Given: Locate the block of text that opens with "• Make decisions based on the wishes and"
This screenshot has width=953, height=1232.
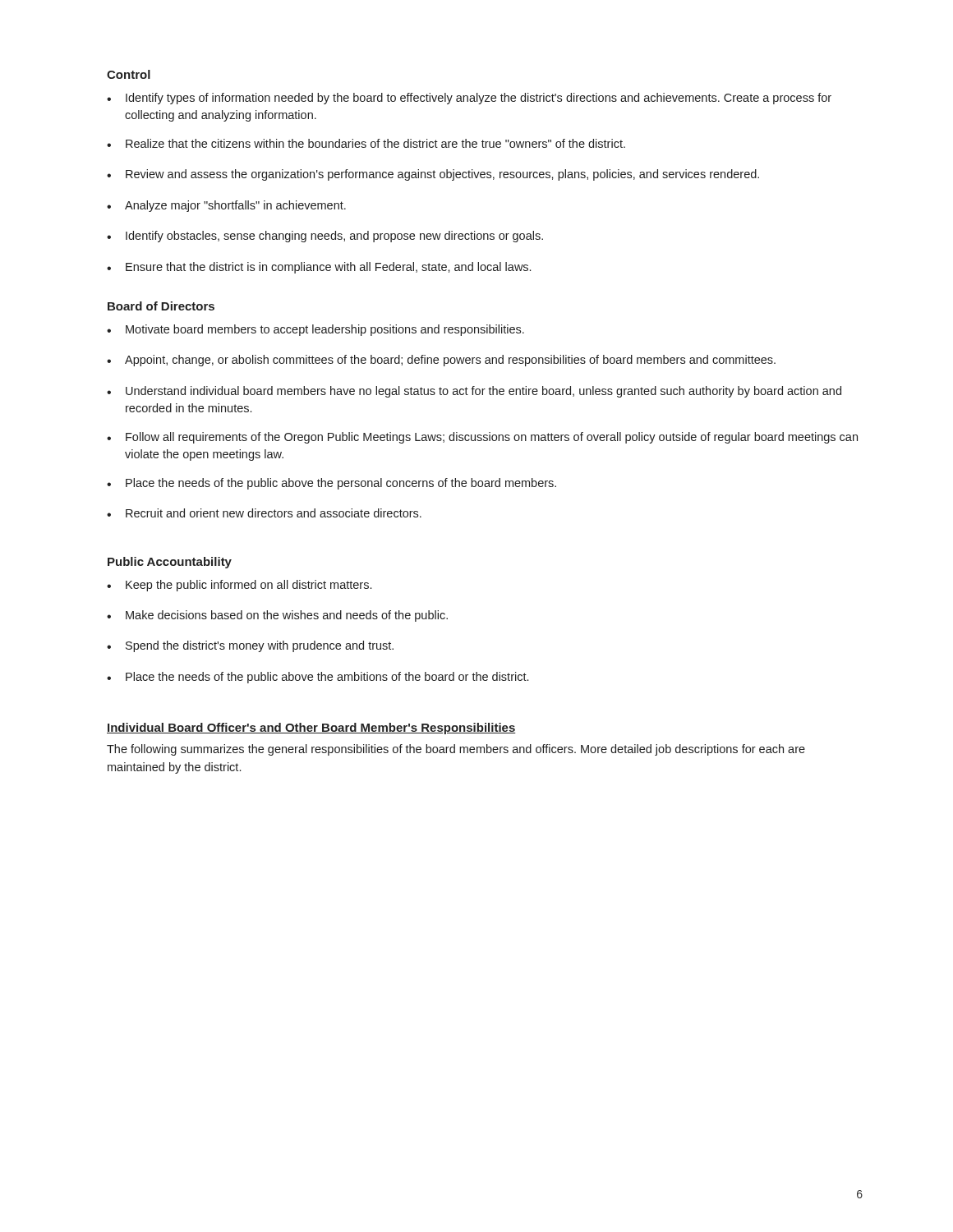Looking at the screenshot, I should [x=277, y=616].
